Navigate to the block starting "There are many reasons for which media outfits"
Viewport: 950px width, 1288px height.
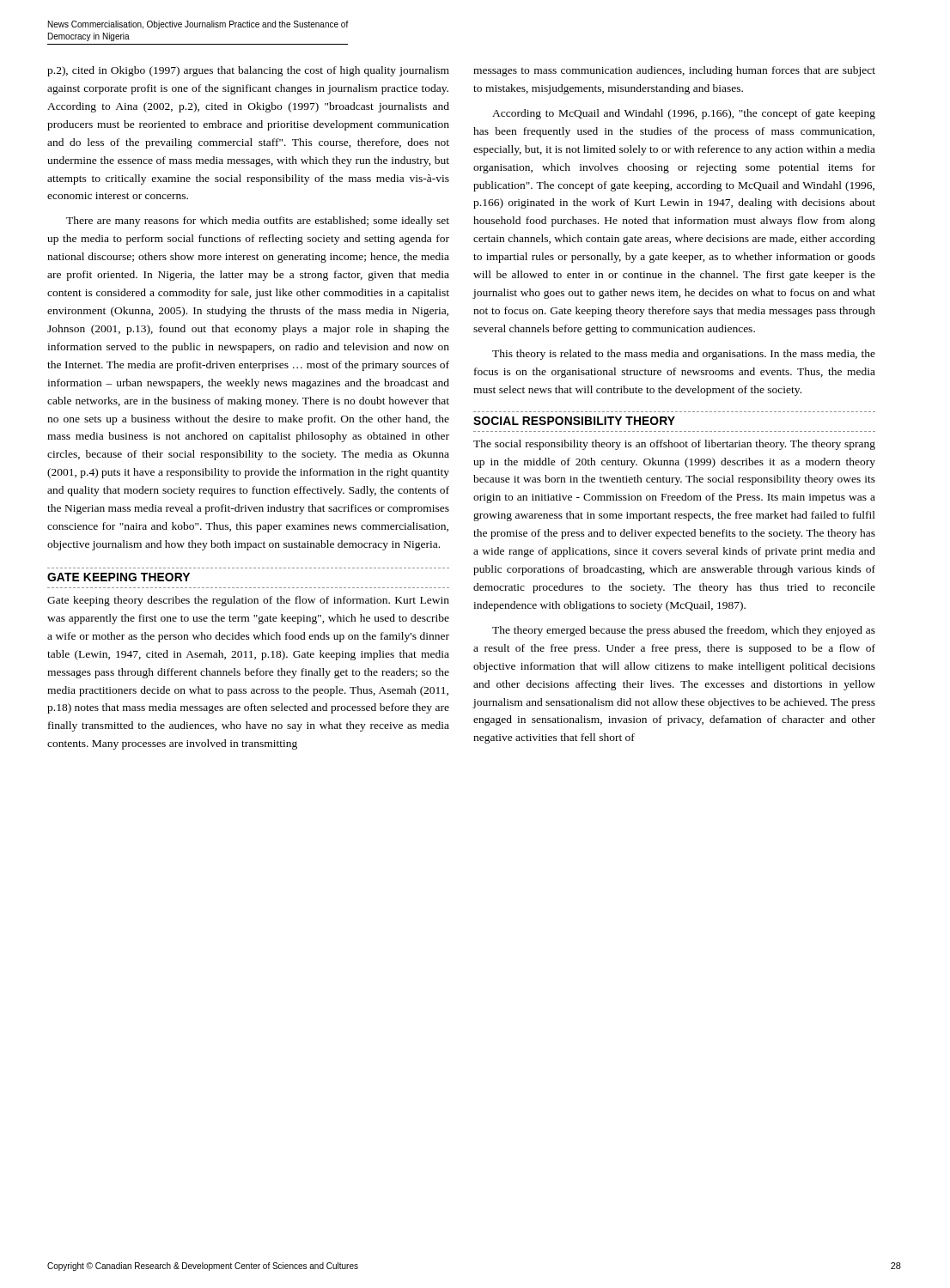(248, 383)
